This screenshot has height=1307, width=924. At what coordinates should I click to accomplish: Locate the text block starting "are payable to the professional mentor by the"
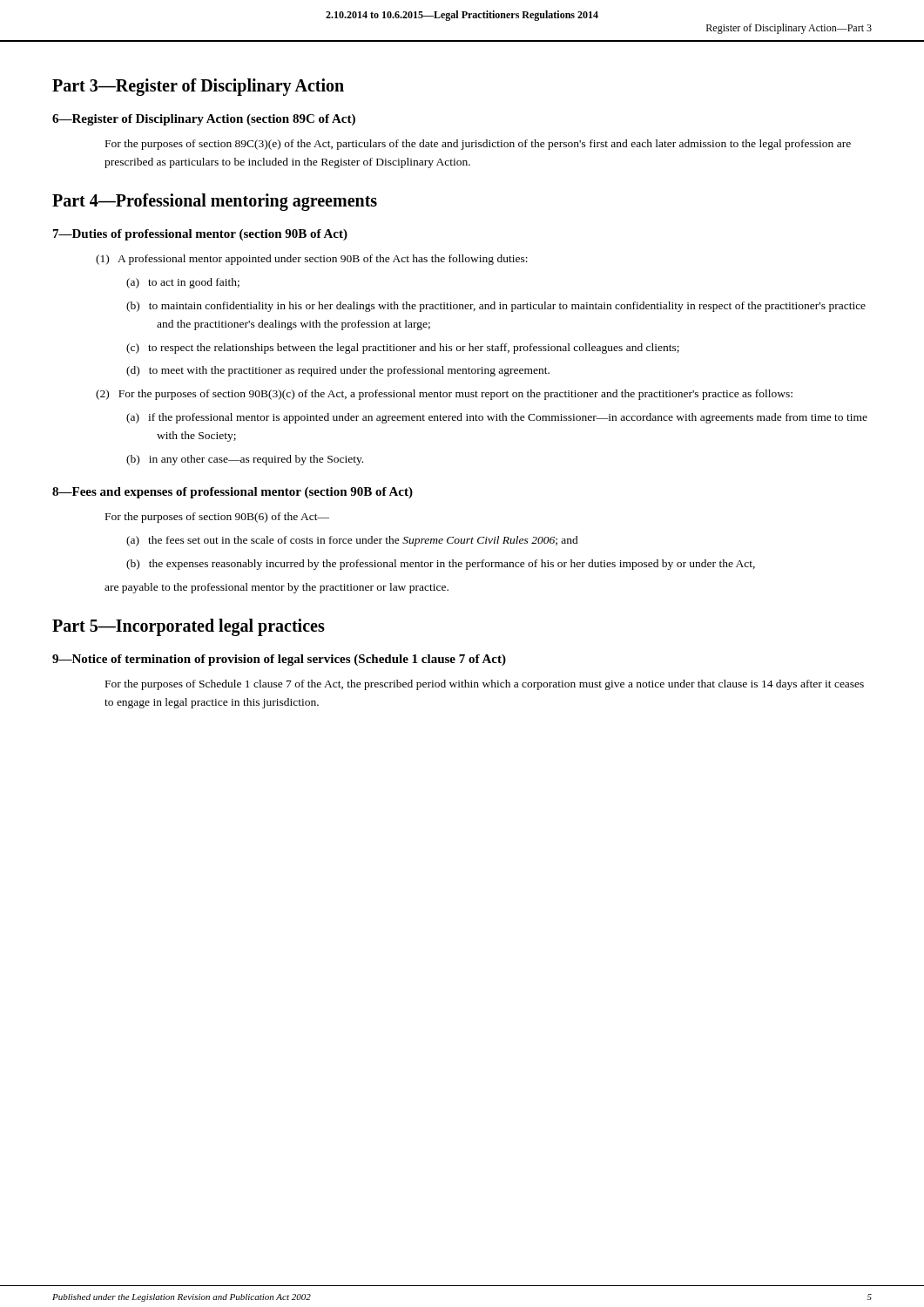pos(277,587)
